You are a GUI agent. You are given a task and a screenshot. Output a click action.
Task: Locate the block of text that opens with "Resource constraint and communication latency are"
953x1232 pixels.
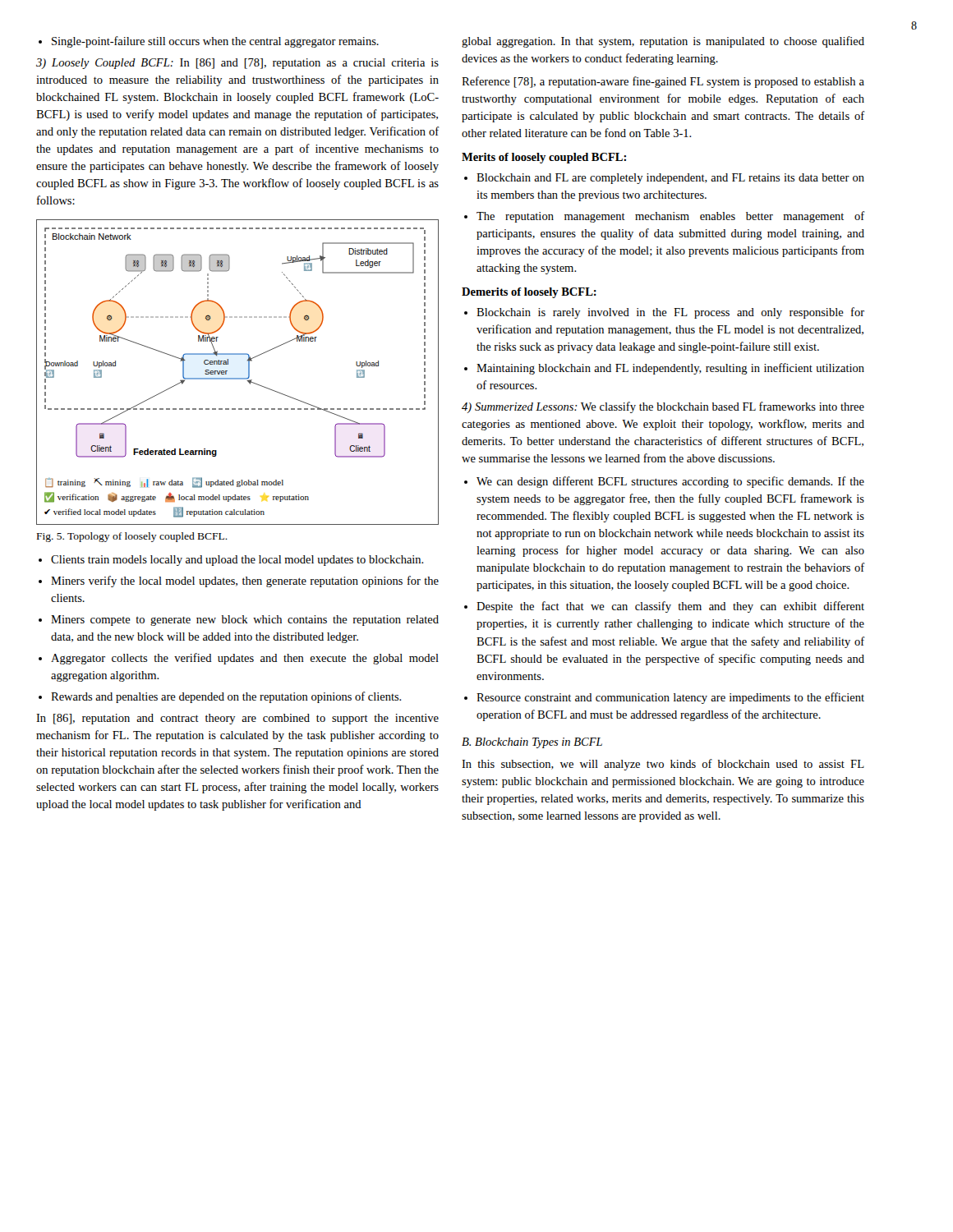(663, 706)
